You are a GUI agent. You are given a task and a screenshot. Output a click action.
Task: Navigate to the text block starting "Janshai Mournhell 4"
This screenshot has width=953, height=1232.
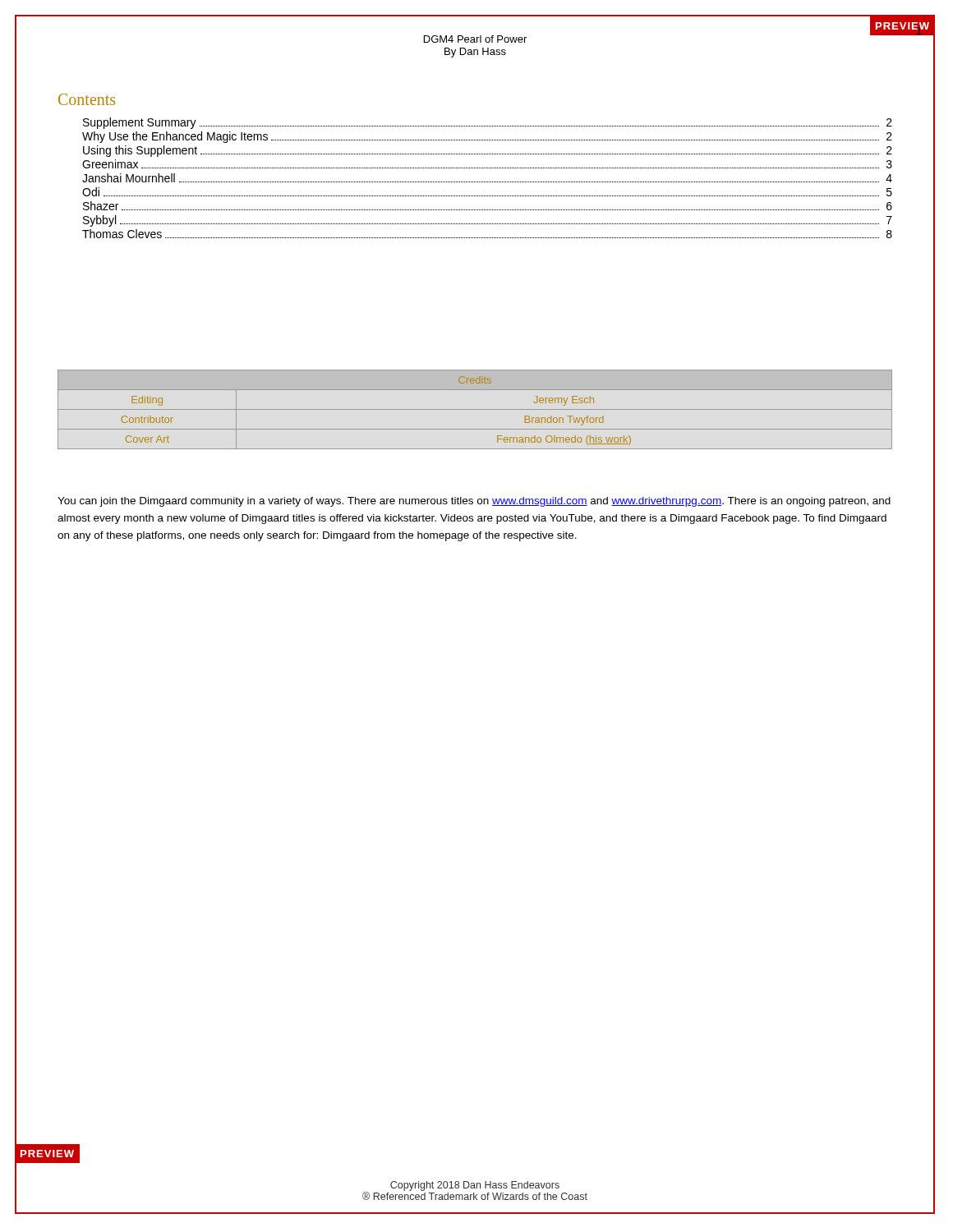[475, 178]
